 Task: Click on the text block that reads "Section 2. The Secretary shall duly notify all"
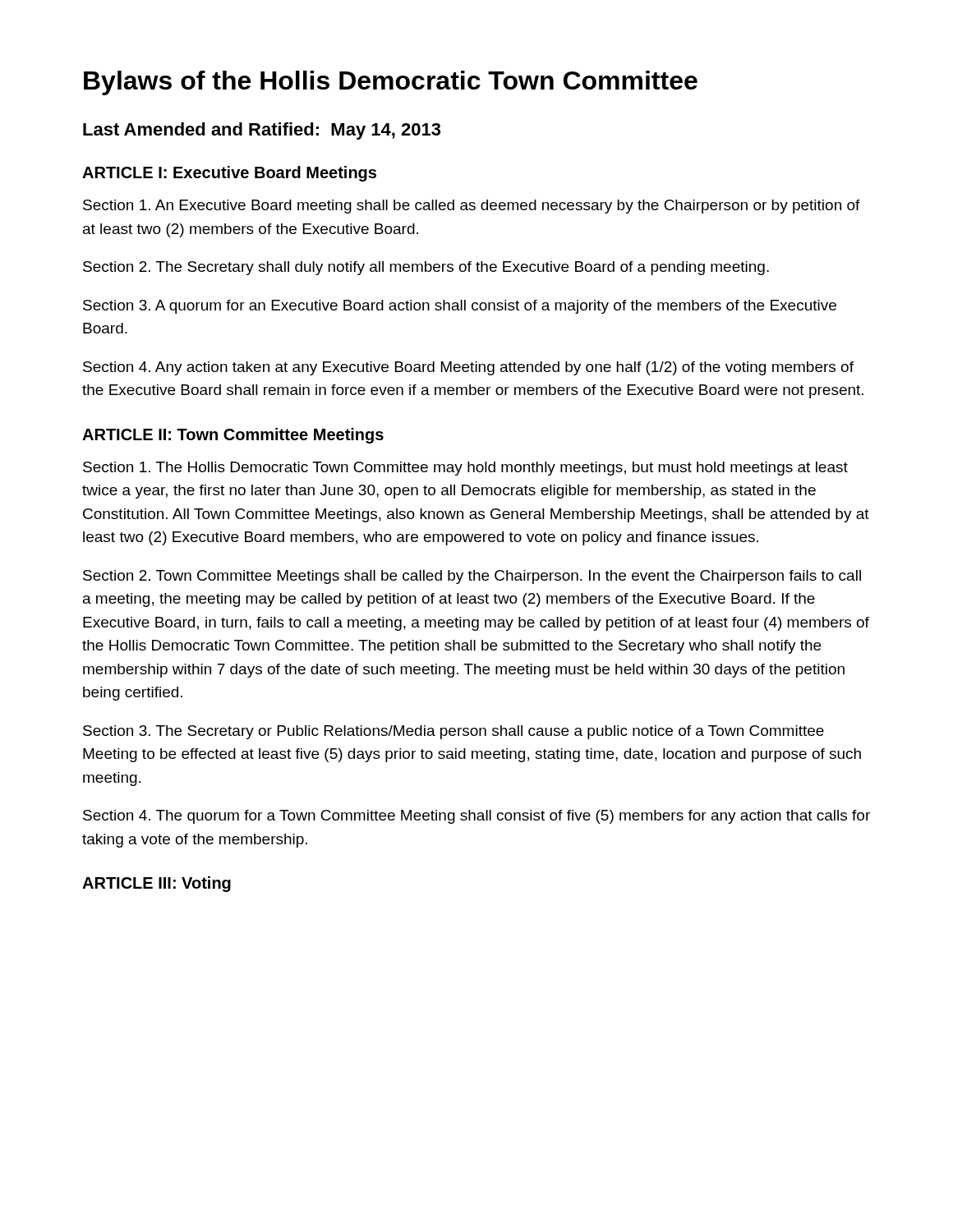[x=426, y=266]
